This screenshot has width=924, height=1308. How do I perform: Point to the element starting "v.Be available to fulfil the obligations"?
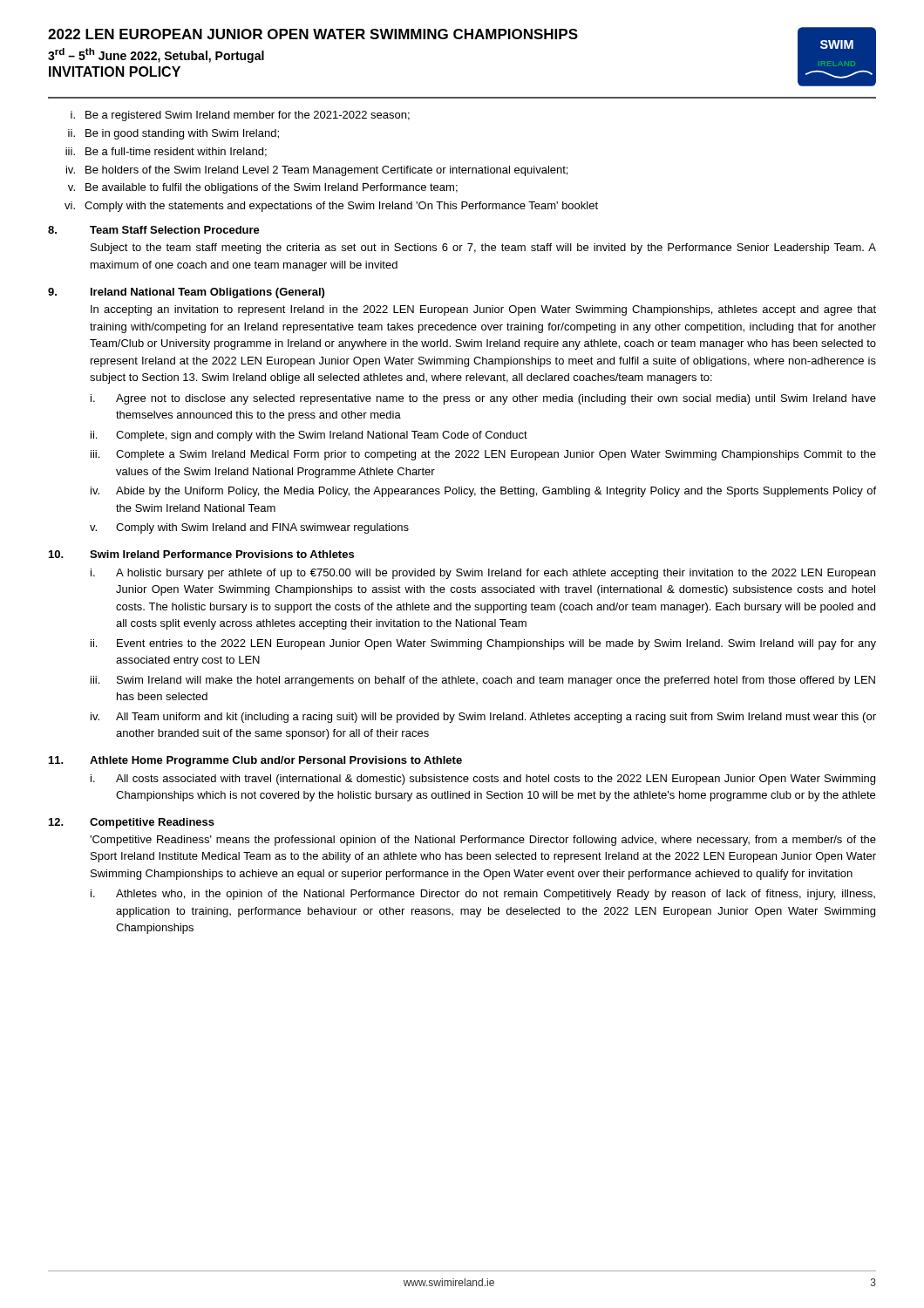pyautogui.click(x=253, y=188)
